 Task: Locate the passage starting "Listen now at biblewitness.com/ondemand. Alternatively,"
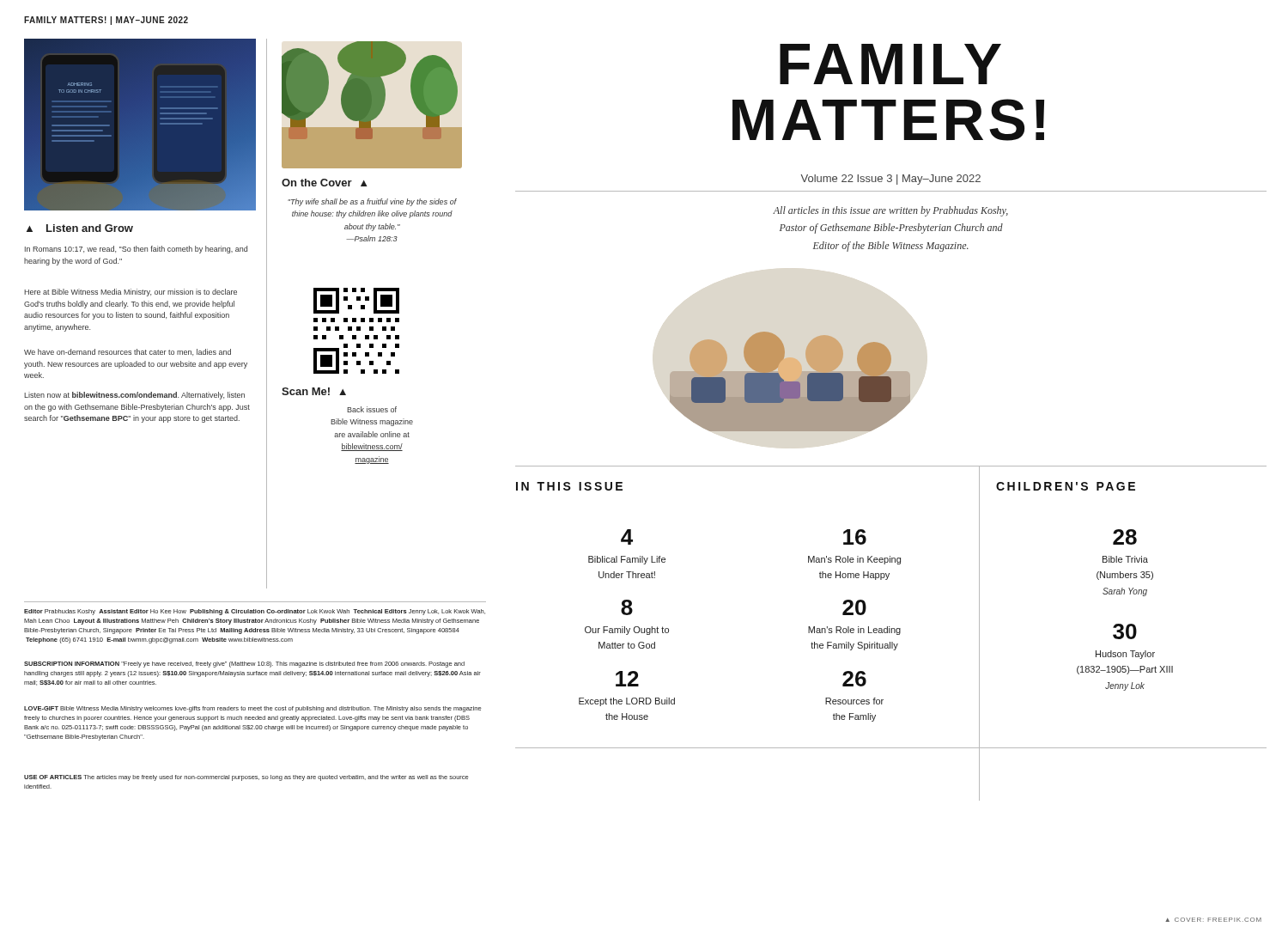click(137, 407)
